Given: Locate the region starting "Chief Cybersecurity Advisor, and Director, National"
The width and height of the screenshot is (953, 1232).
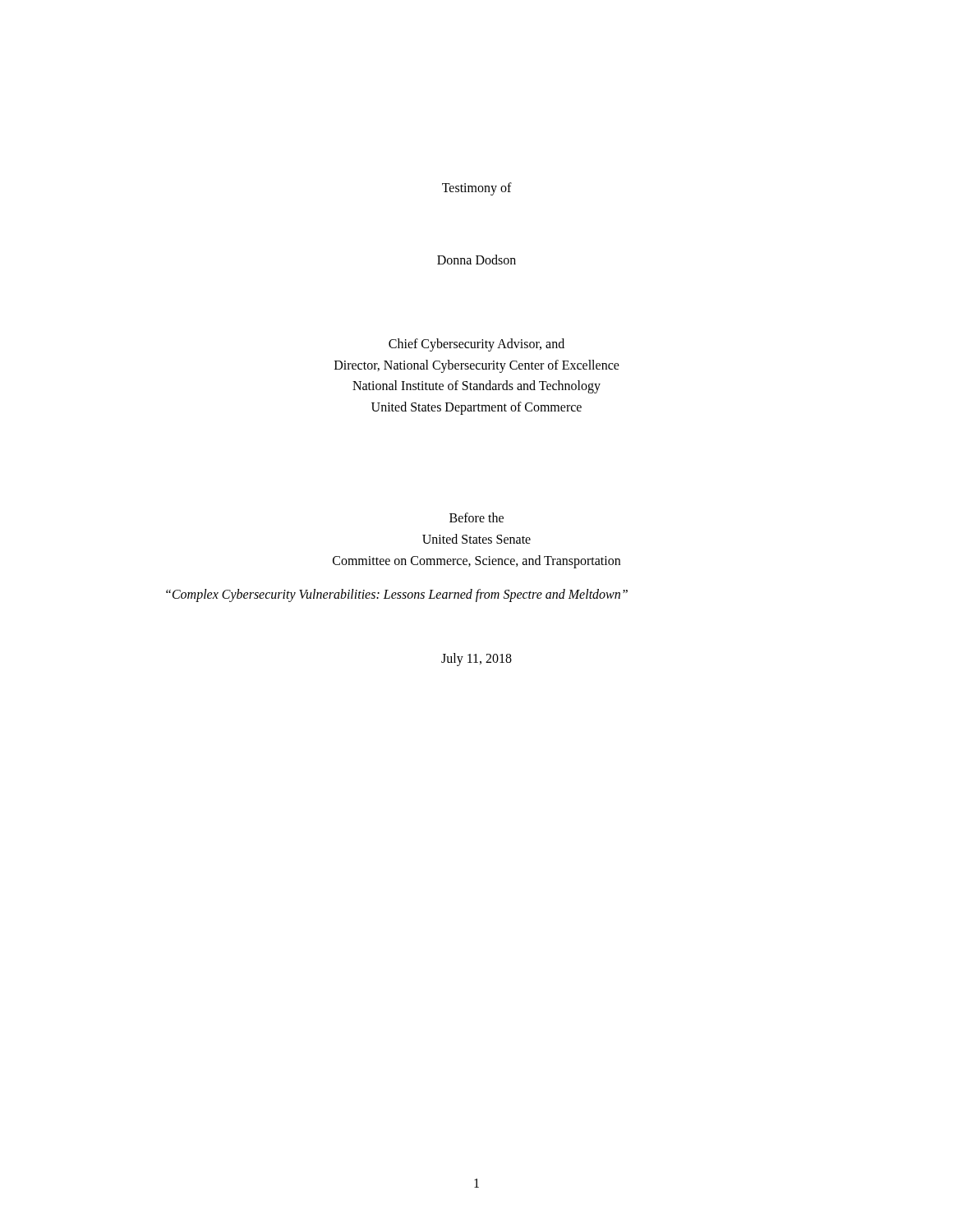Looking at the screenshot, I should (x=476, y=375).
